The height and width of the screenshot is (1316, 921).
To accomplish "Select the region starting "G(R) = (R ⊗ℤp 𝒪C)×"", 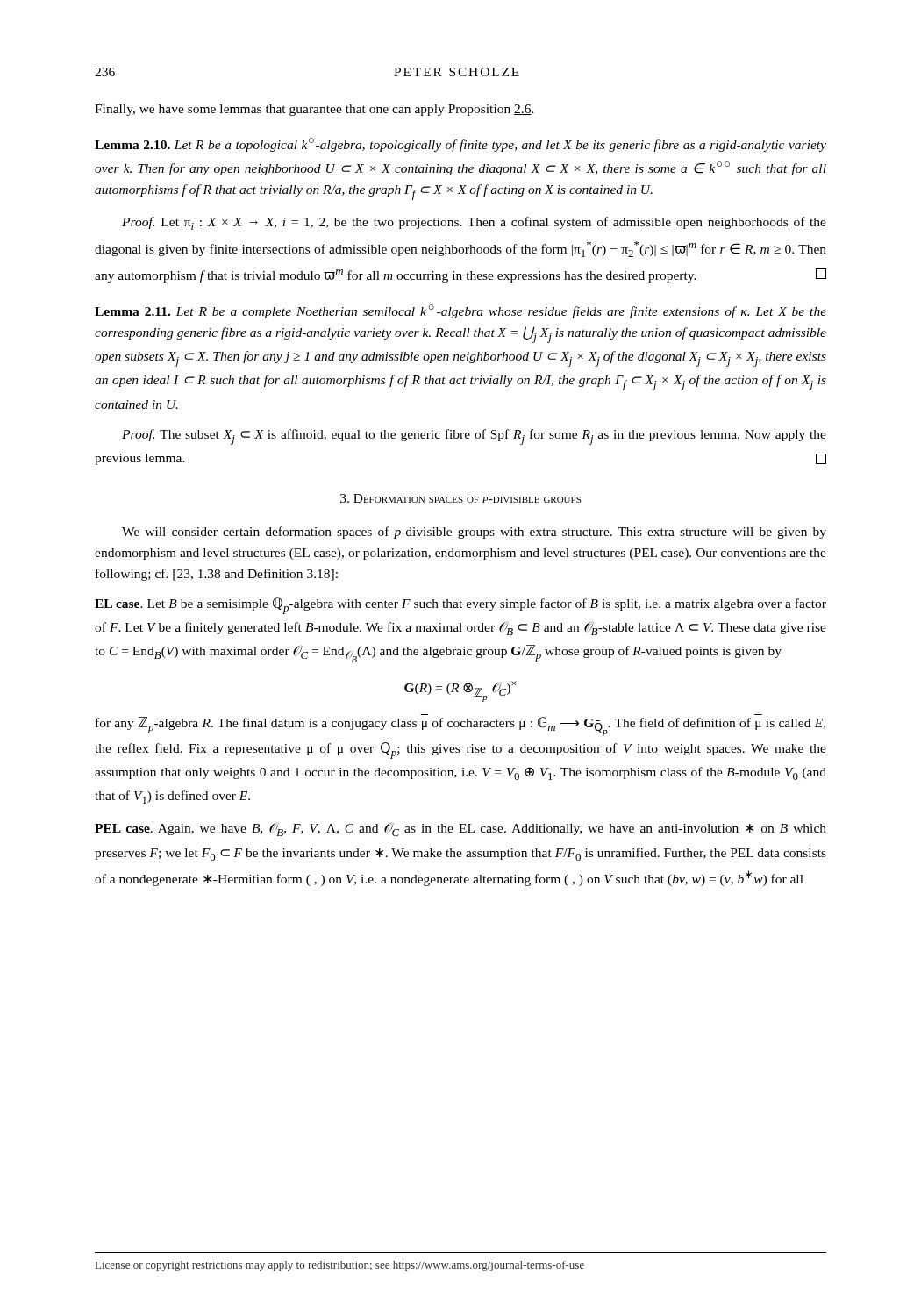I will tap(460, 689).
